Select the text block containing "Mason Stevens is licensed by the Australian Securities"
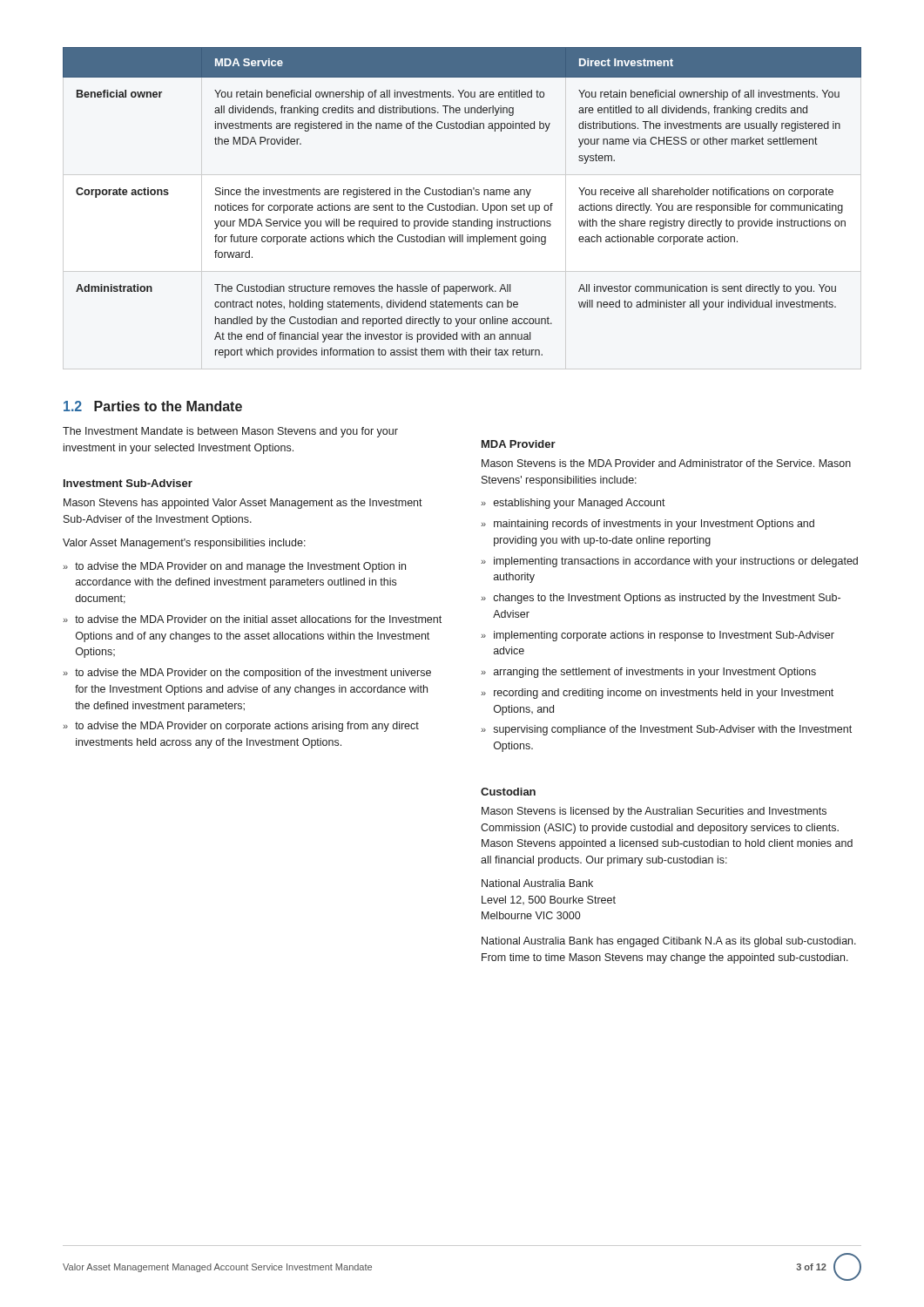This screenshot has height=1307, width=924. coord(667,836)
